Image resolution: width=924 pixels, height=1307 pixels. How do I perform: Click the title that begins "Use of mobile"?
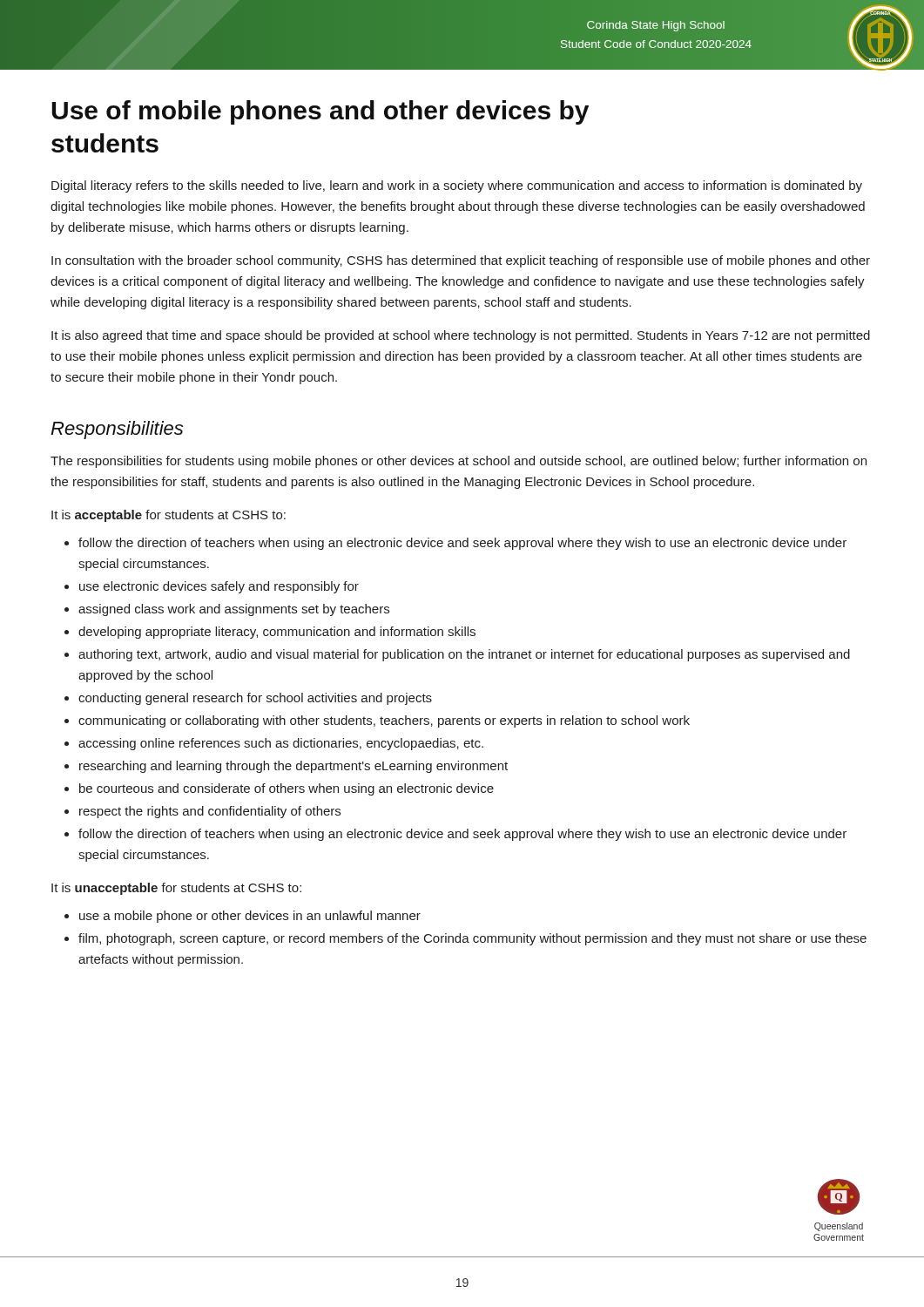coord(462,127)
